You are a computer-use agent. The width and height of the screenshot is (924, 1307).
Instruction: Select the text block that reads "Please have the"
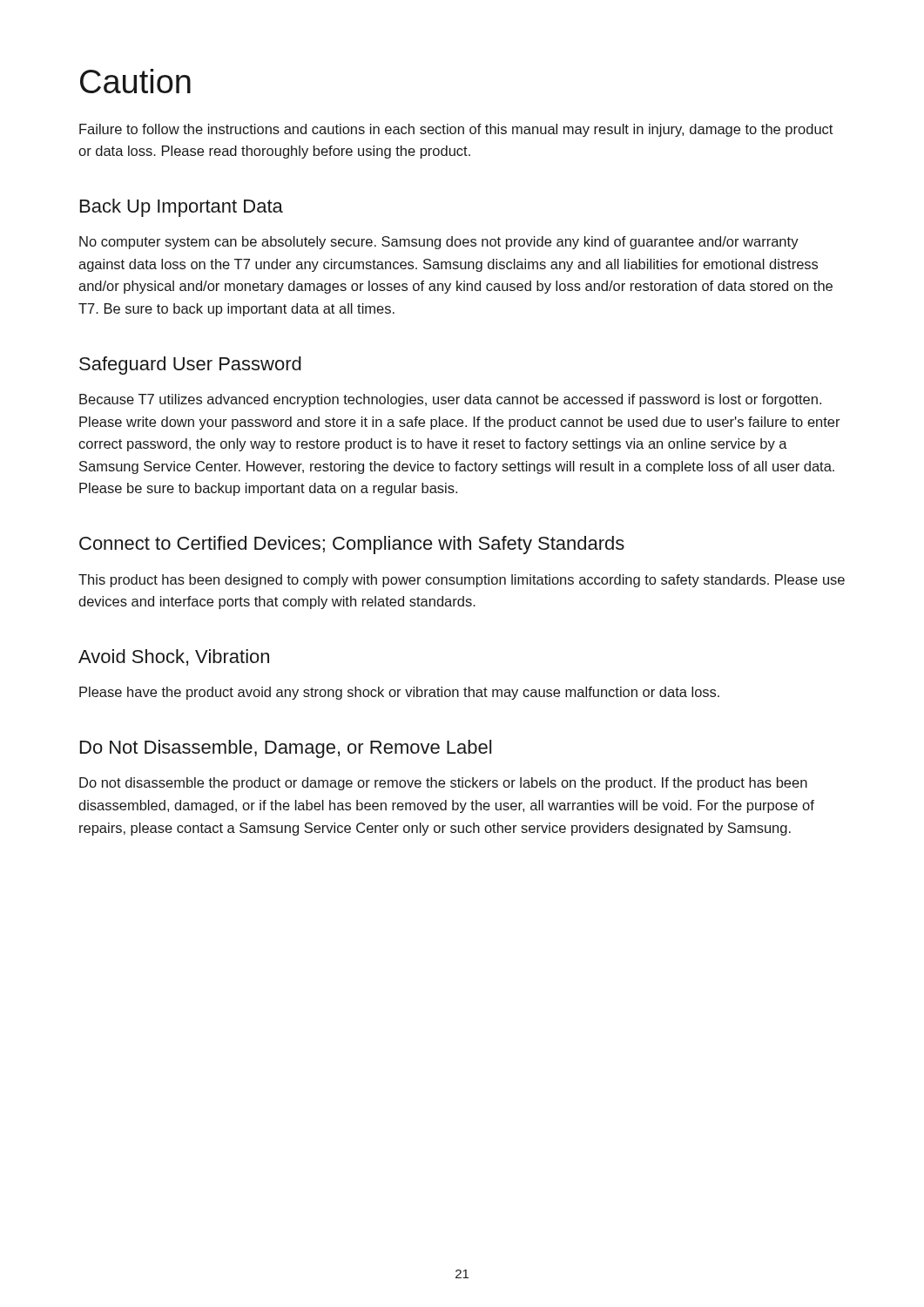(399, 692)
